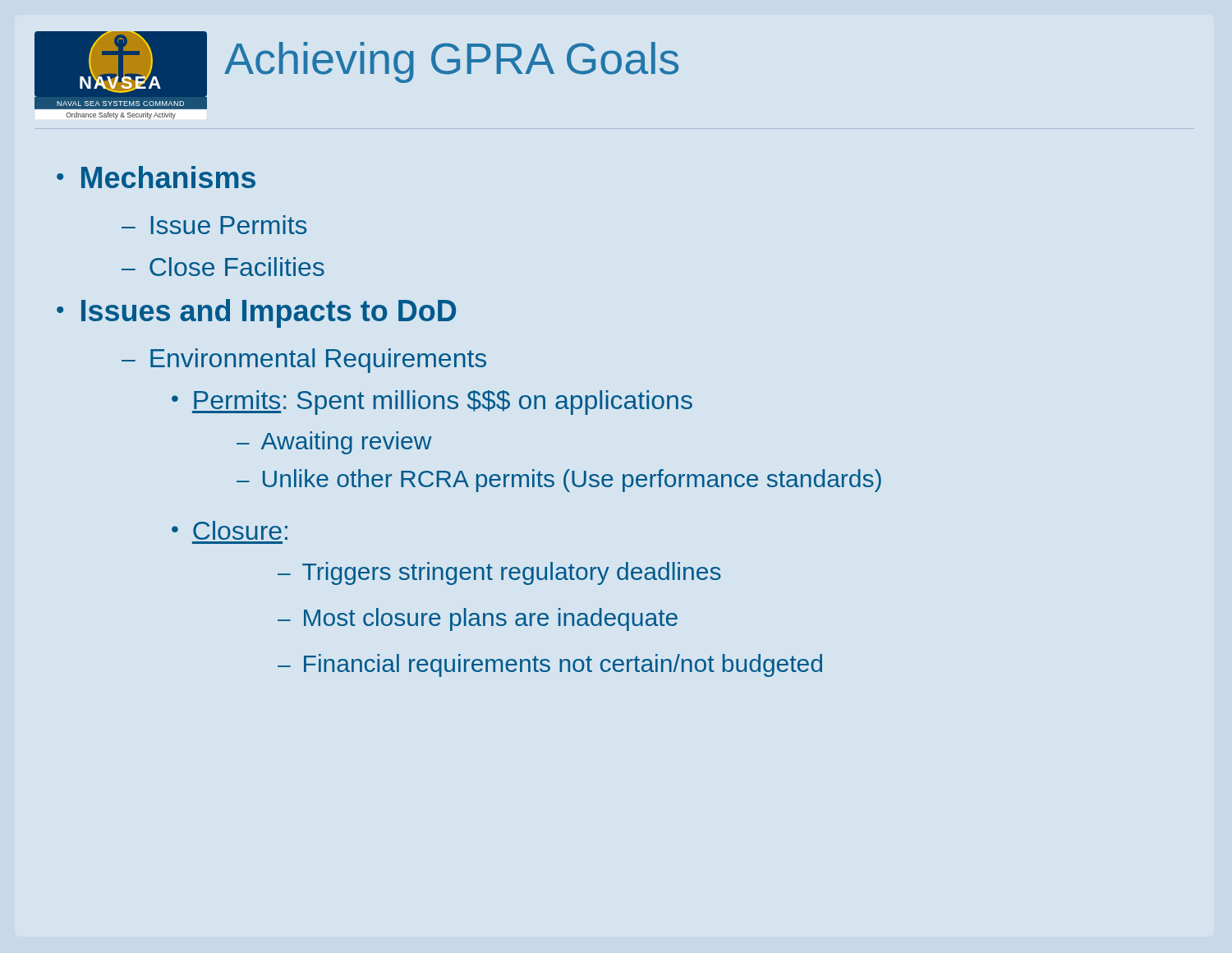Locate the list item with the text "• Permits: Spent"
Screen dimensions: 953x1232
[432, 400]
